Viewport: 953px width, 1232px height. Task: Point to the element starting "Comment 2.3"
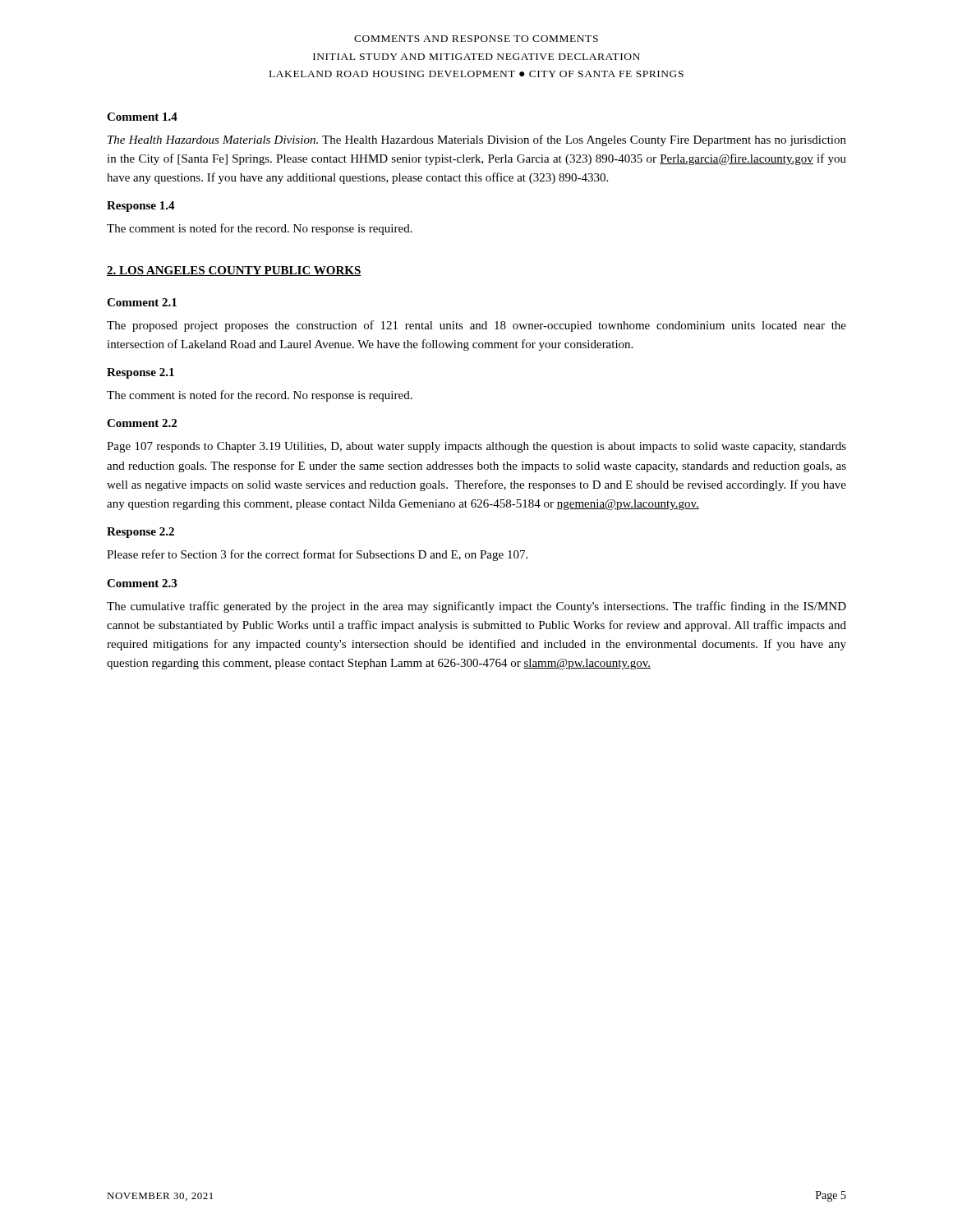pyautogui.click(x=142, y=583)
